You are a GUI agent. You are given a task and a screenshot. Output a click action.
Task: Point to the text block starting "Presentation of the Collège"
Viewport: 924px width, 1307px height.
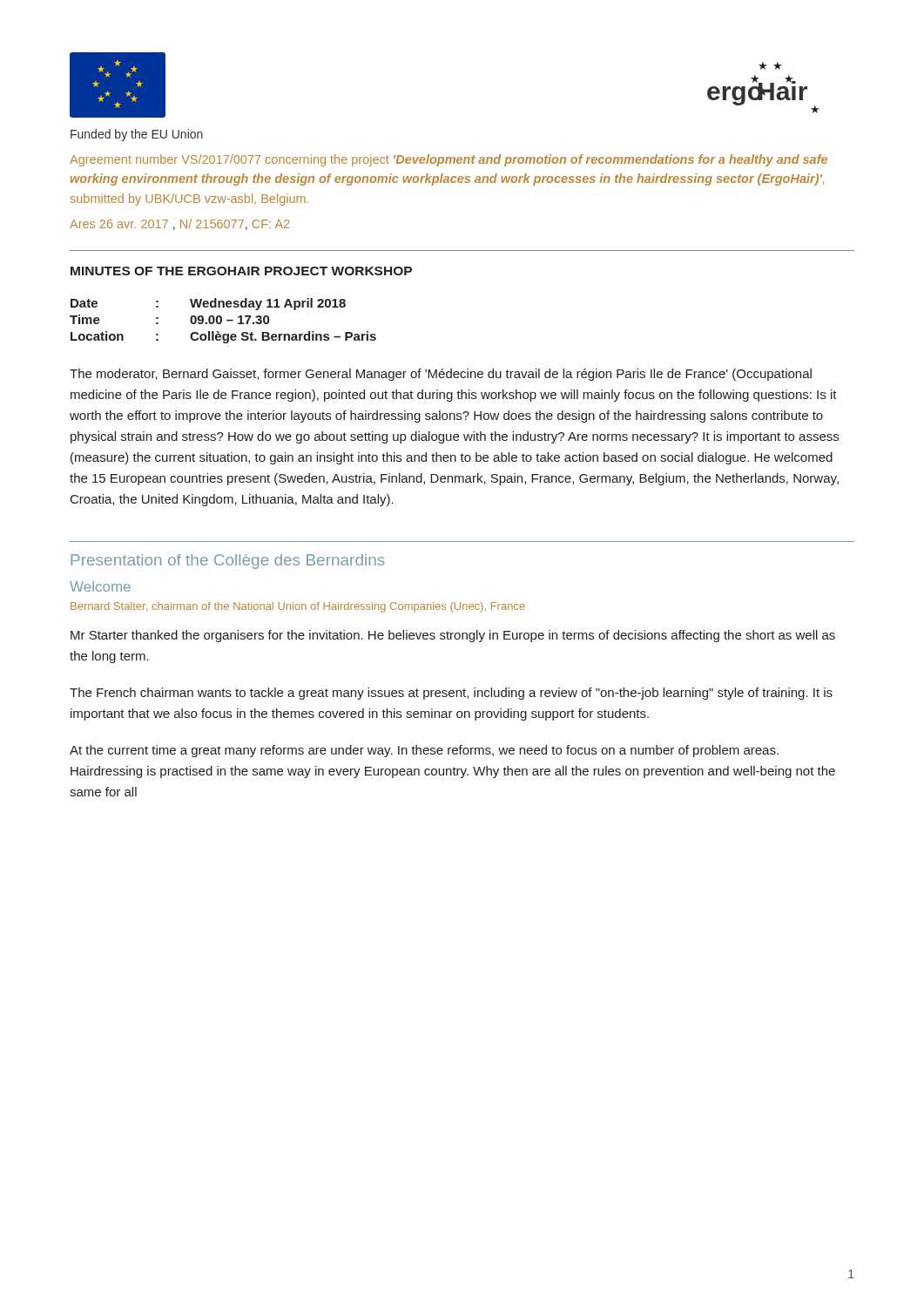227,560
